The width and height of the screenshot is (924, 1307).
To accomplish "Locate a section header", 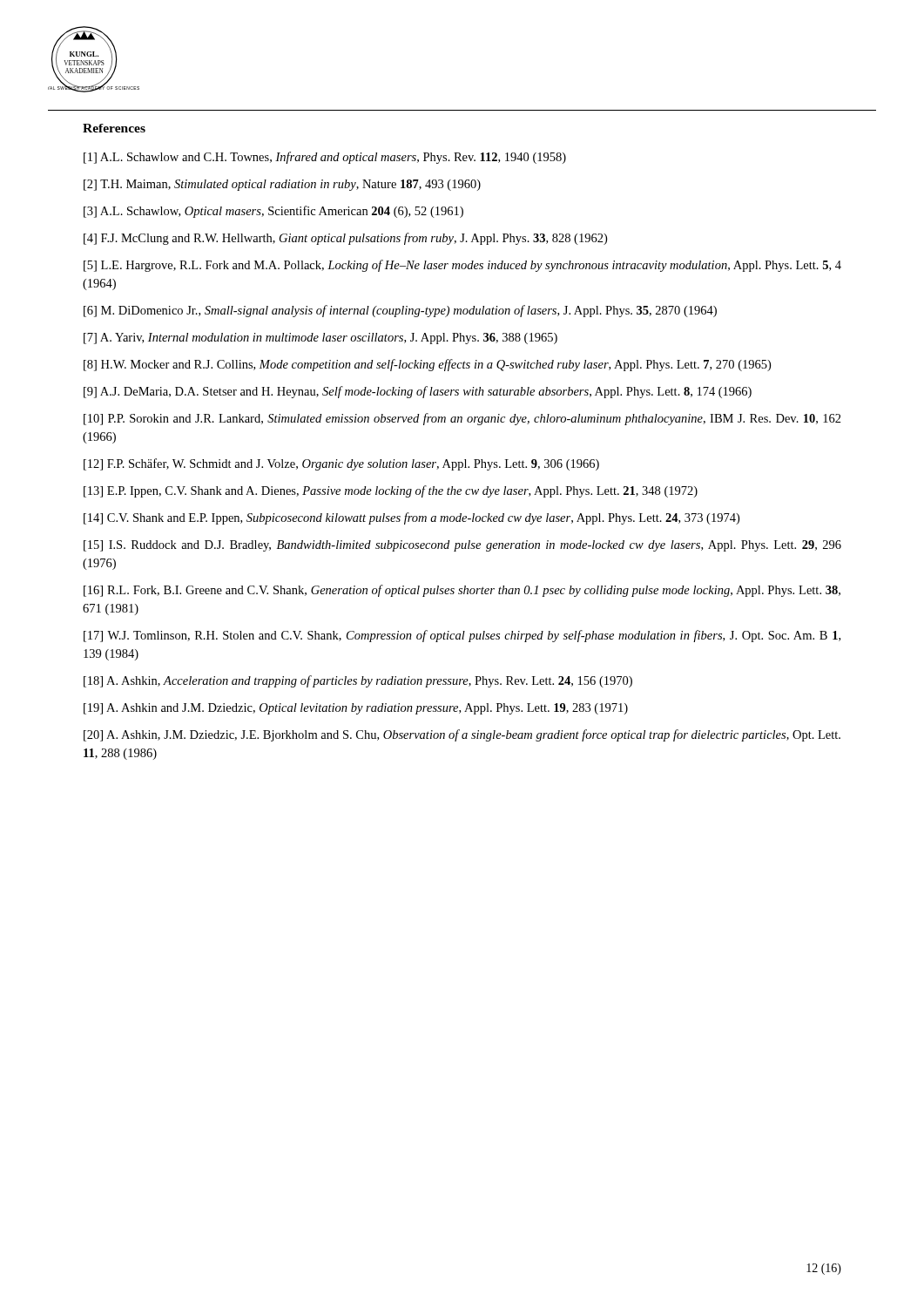I will click(x=114, y=128).
